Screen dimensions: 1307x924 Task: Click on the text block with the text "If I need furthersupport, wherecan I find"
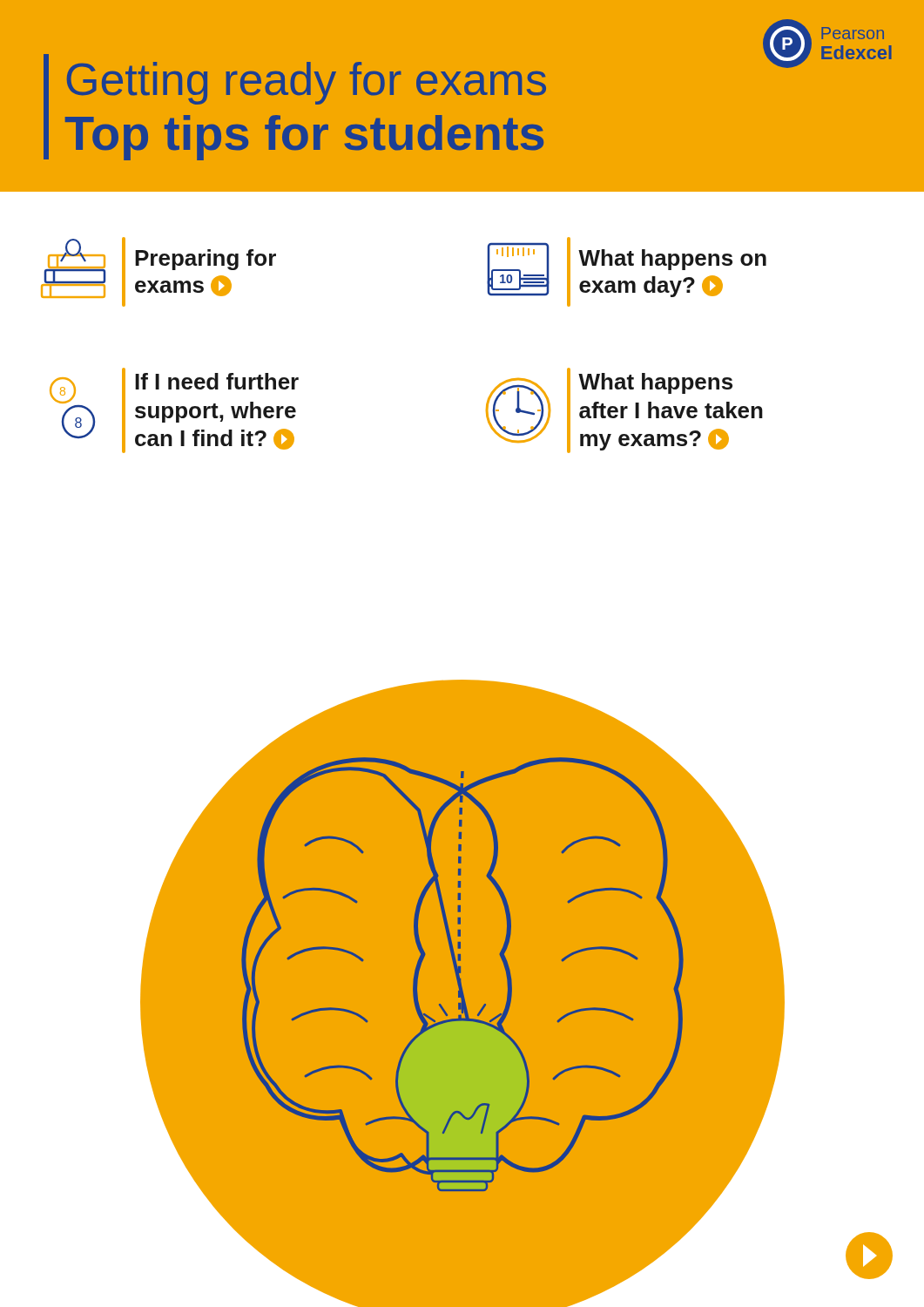coord(216,410)
